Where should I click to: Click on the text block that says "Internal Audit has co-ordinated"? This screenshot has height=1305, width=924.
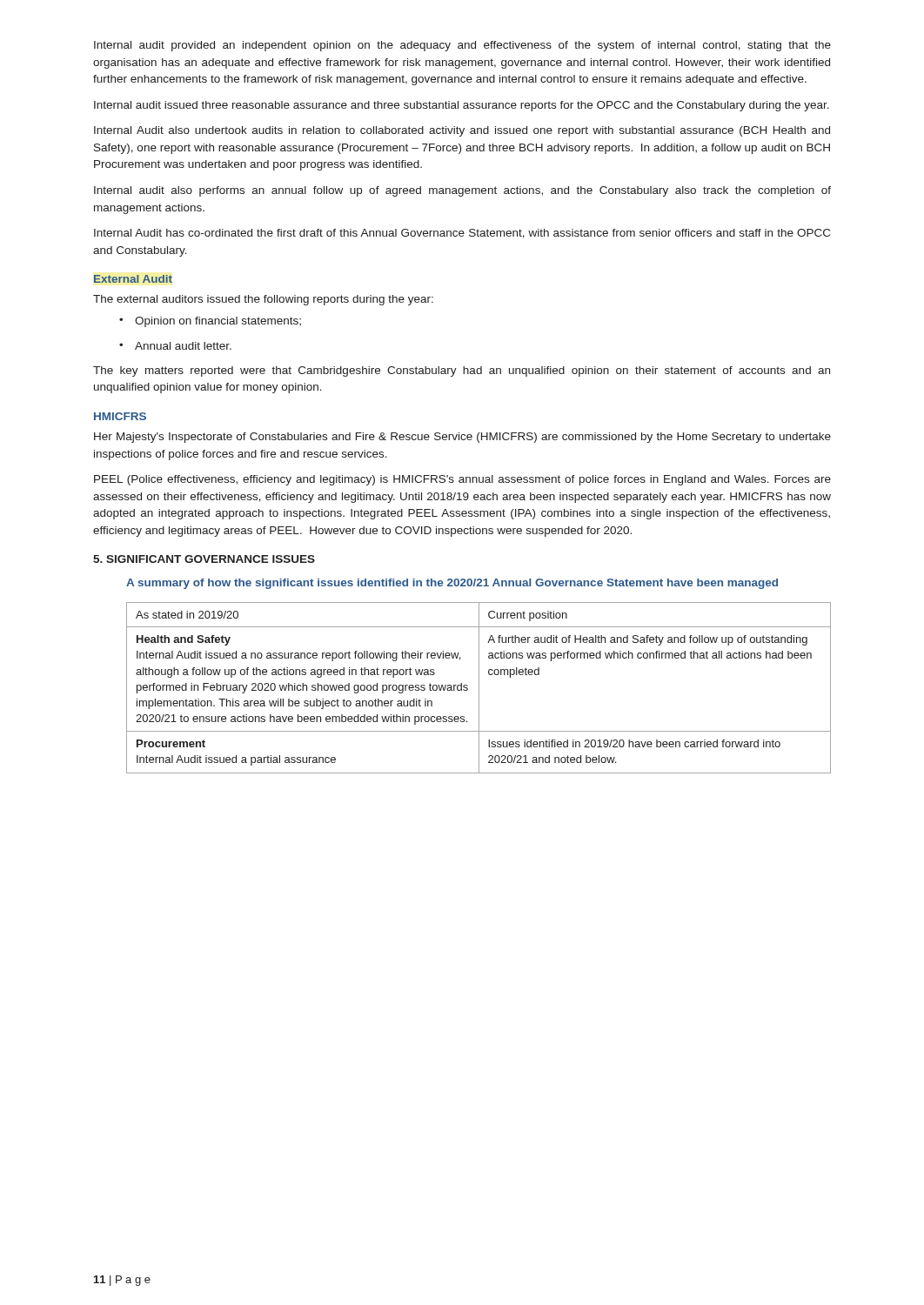[462, 241]
